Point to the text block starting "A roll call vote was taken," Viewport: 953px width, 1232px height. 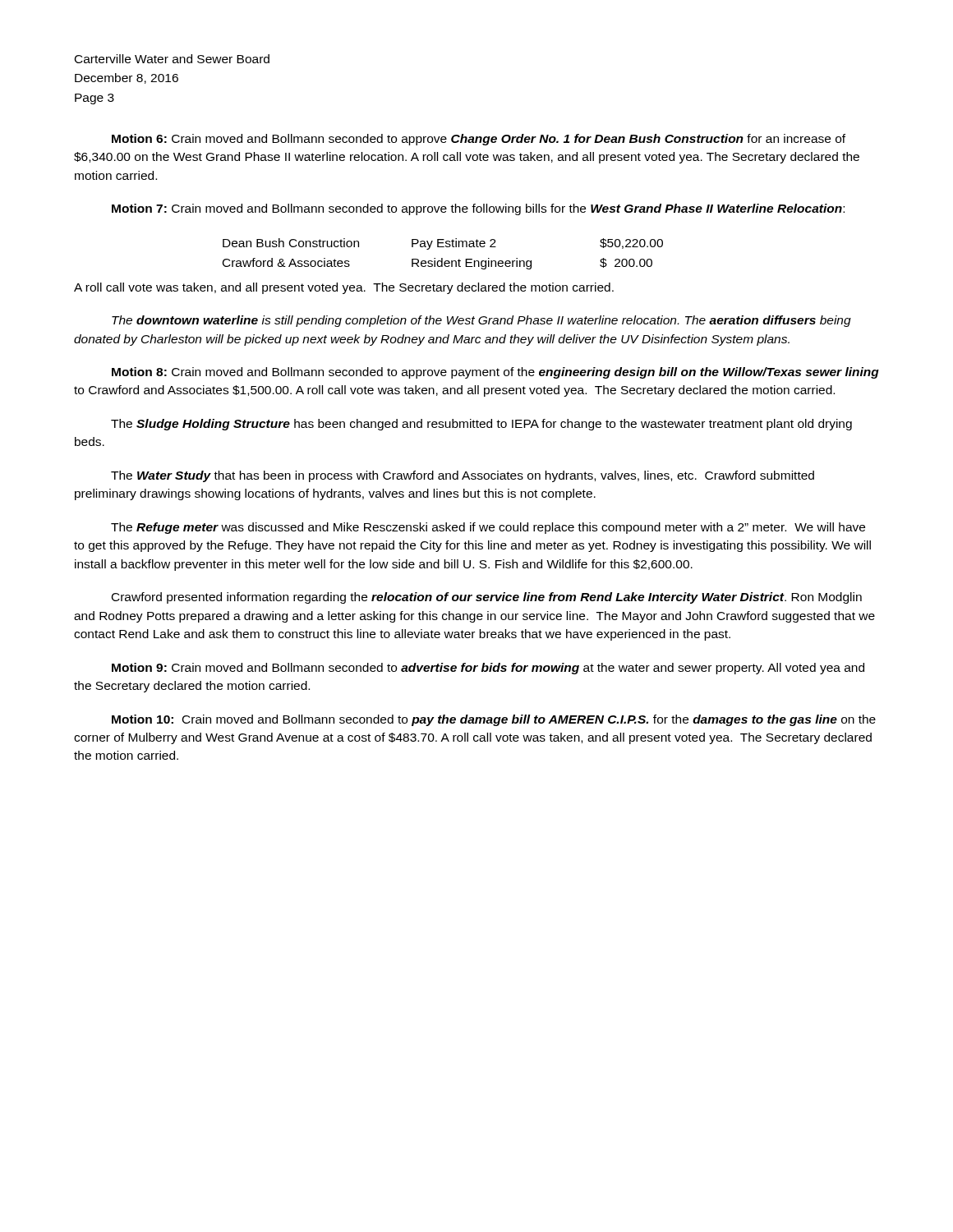pyautogui.click(x=344, y=287)
